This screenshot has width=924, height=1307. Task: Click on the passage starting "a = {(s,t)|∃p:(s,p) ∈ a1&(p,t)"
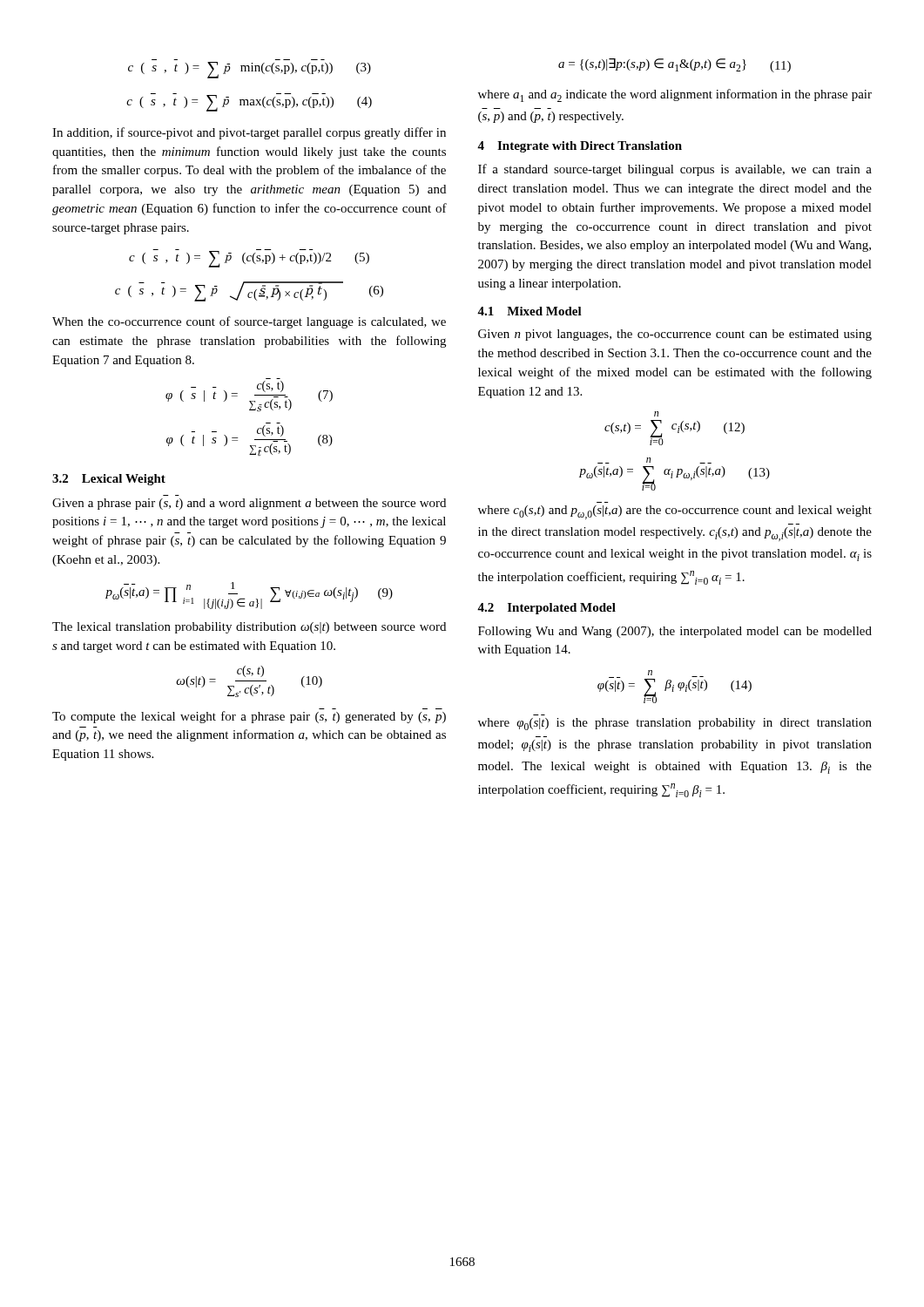(675, 66)
